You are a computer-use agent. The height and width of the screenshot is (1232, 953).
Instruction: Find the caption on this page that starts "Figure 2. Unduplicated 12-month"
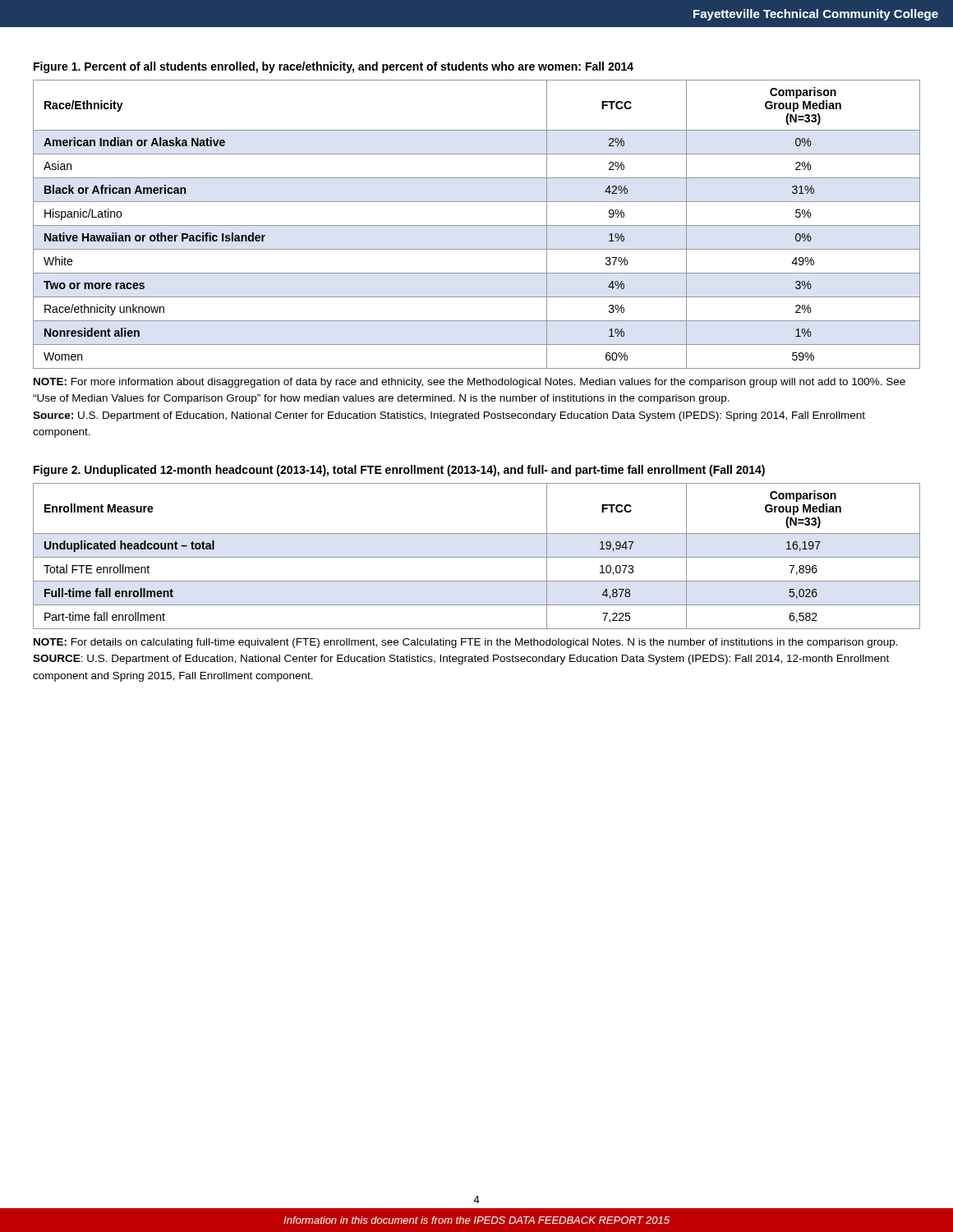(x=399, y=470)
